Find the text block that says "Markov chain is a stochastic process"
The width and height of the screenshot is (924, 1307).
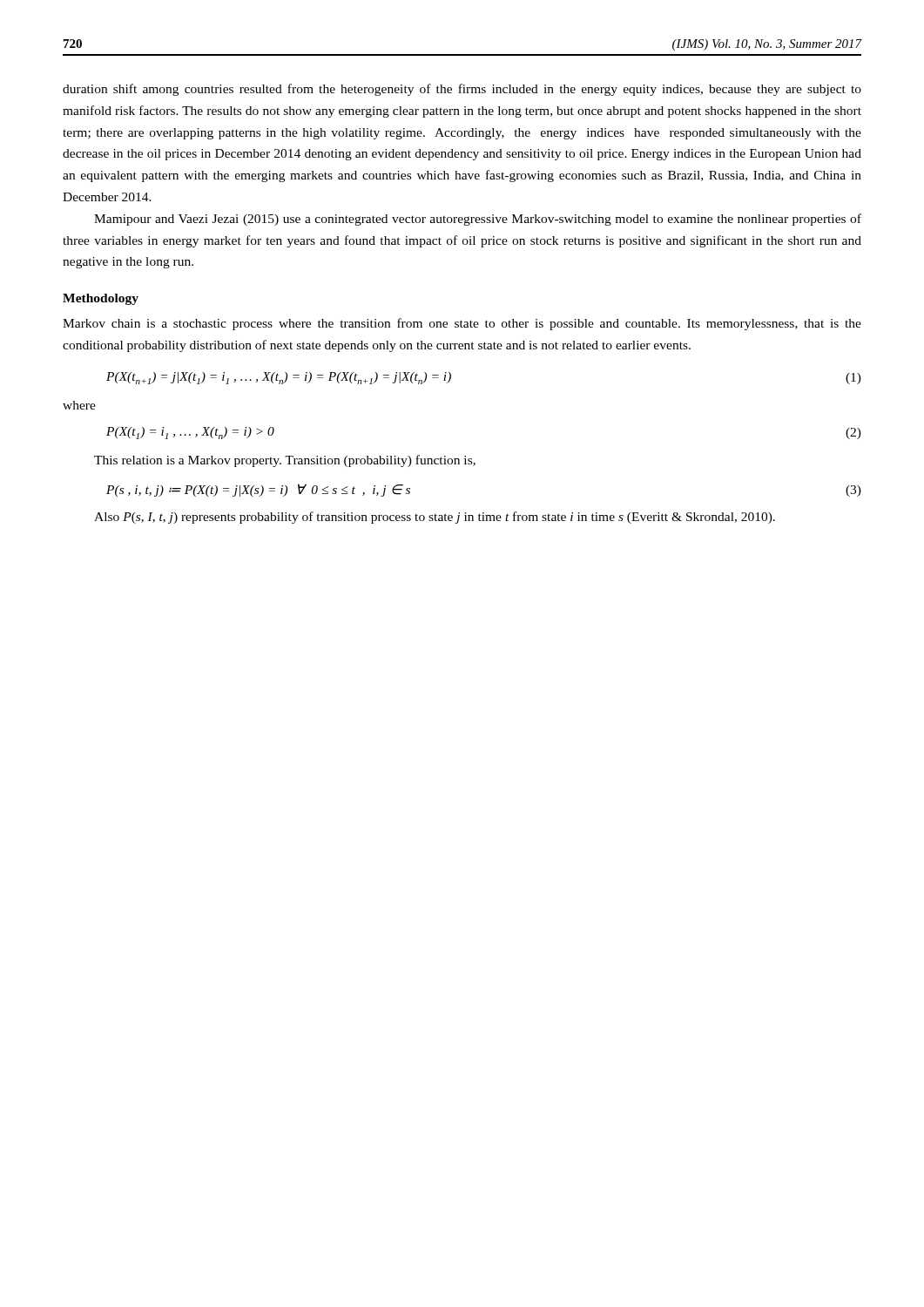(462, 335)
